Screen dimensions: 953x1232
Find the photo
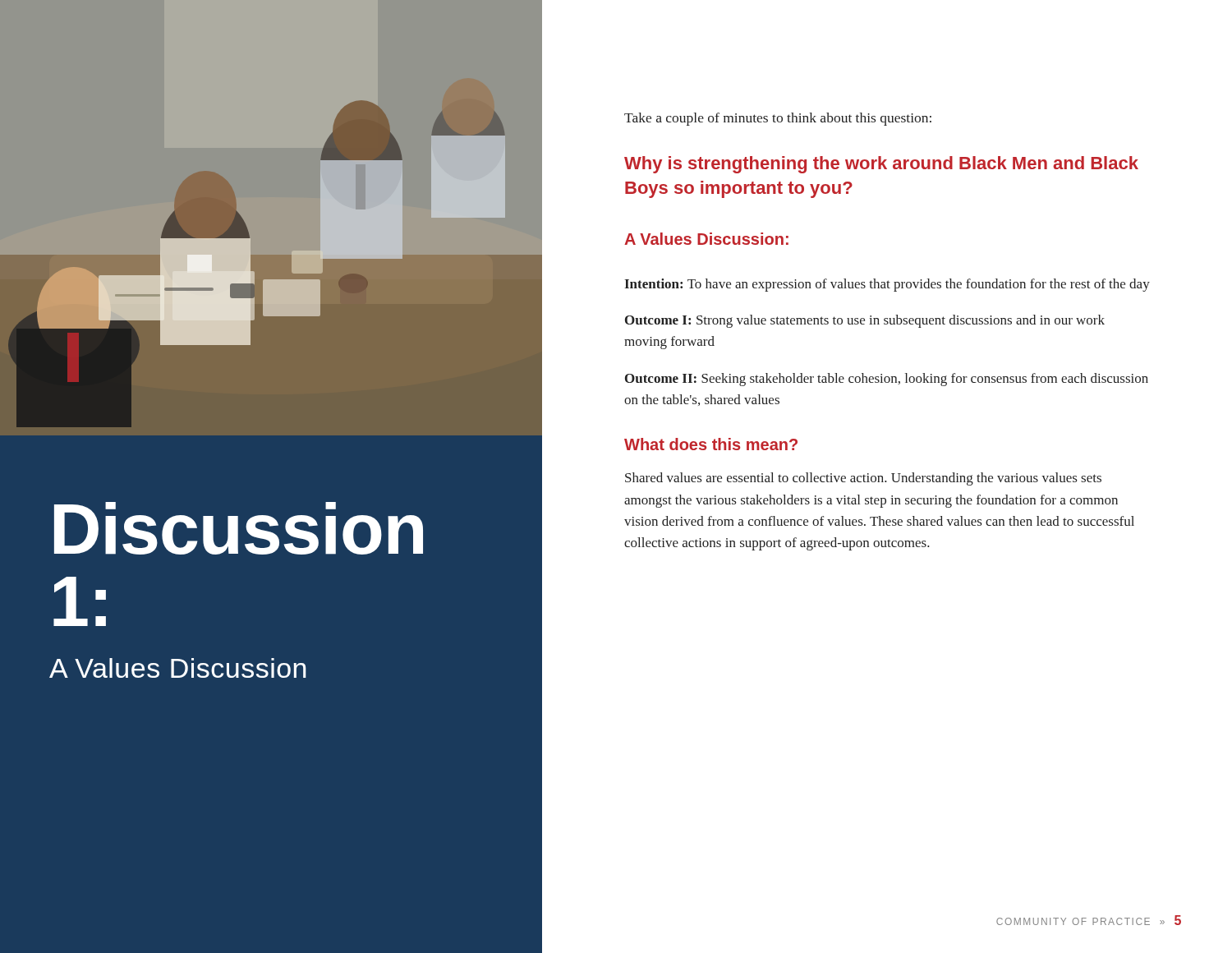tap(271, 218)
